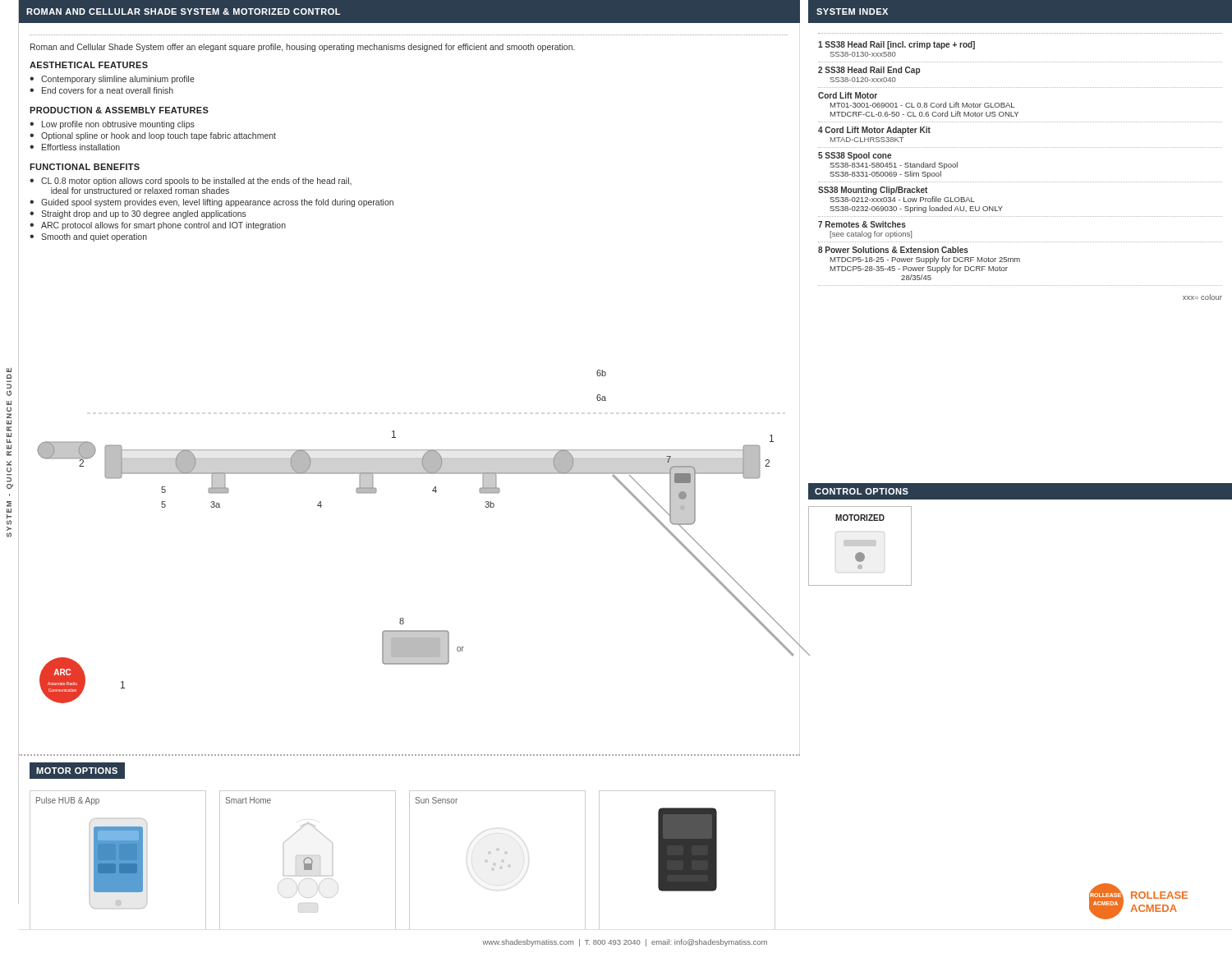Select the text block that reads "Roman and Cellular Shade"
Viewport: 1232px width, 953px height.
(x=302, y=47)
